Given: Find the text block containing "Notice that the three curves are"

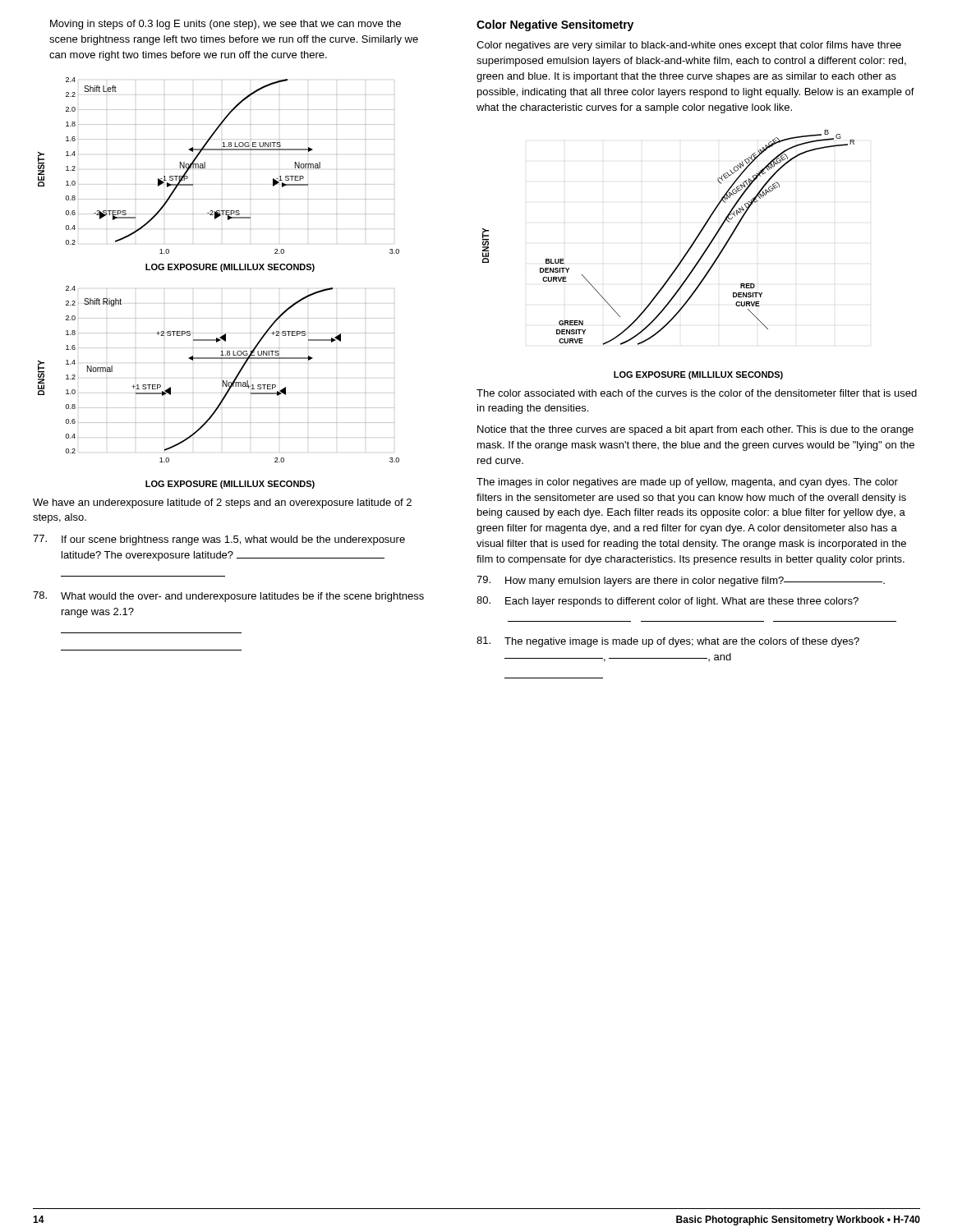Looking at the screenshot, I should (698, 446).
